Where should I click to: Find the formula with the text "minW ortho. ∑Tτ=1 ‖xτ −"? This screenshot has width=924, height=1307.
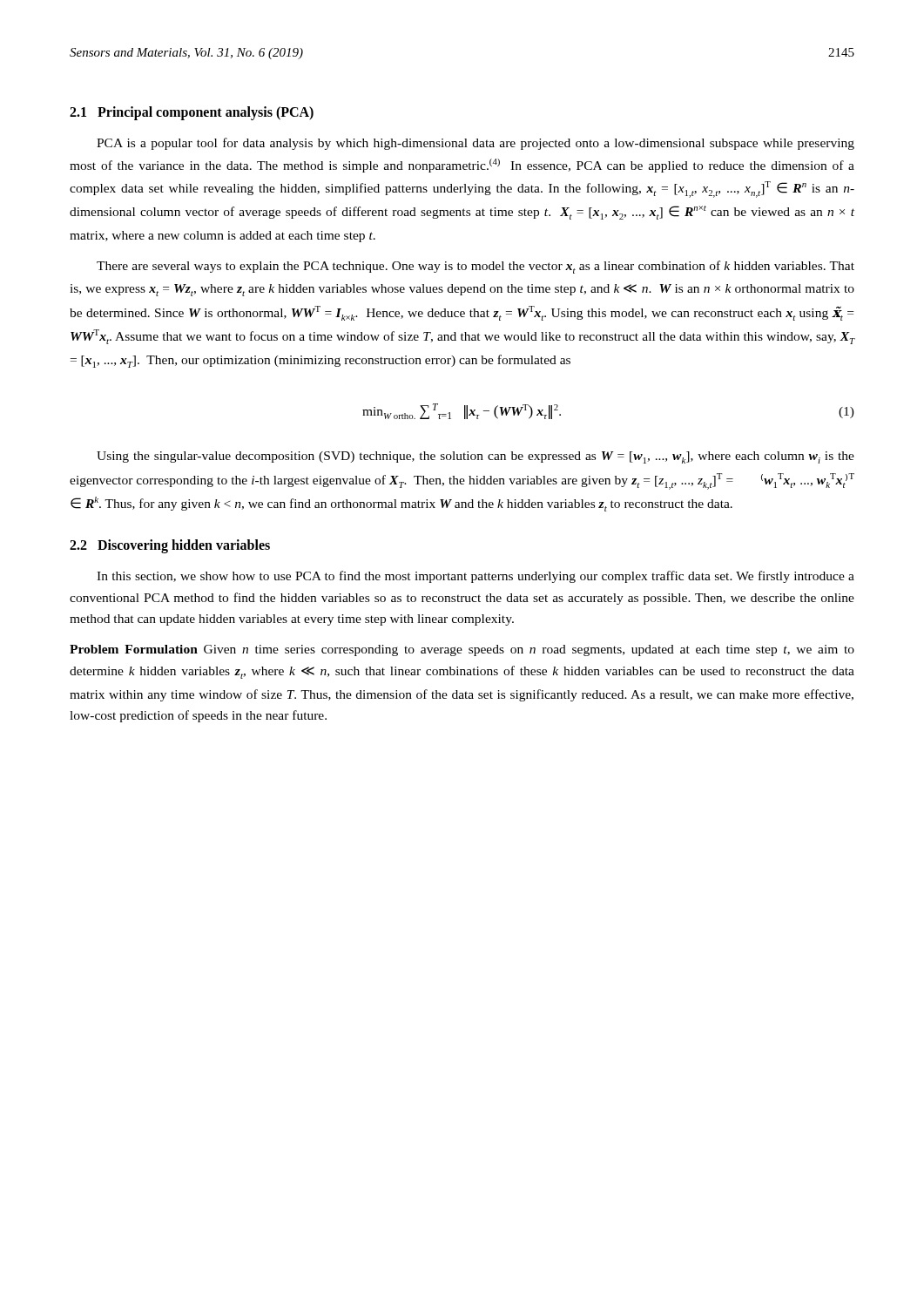[465, 411]
